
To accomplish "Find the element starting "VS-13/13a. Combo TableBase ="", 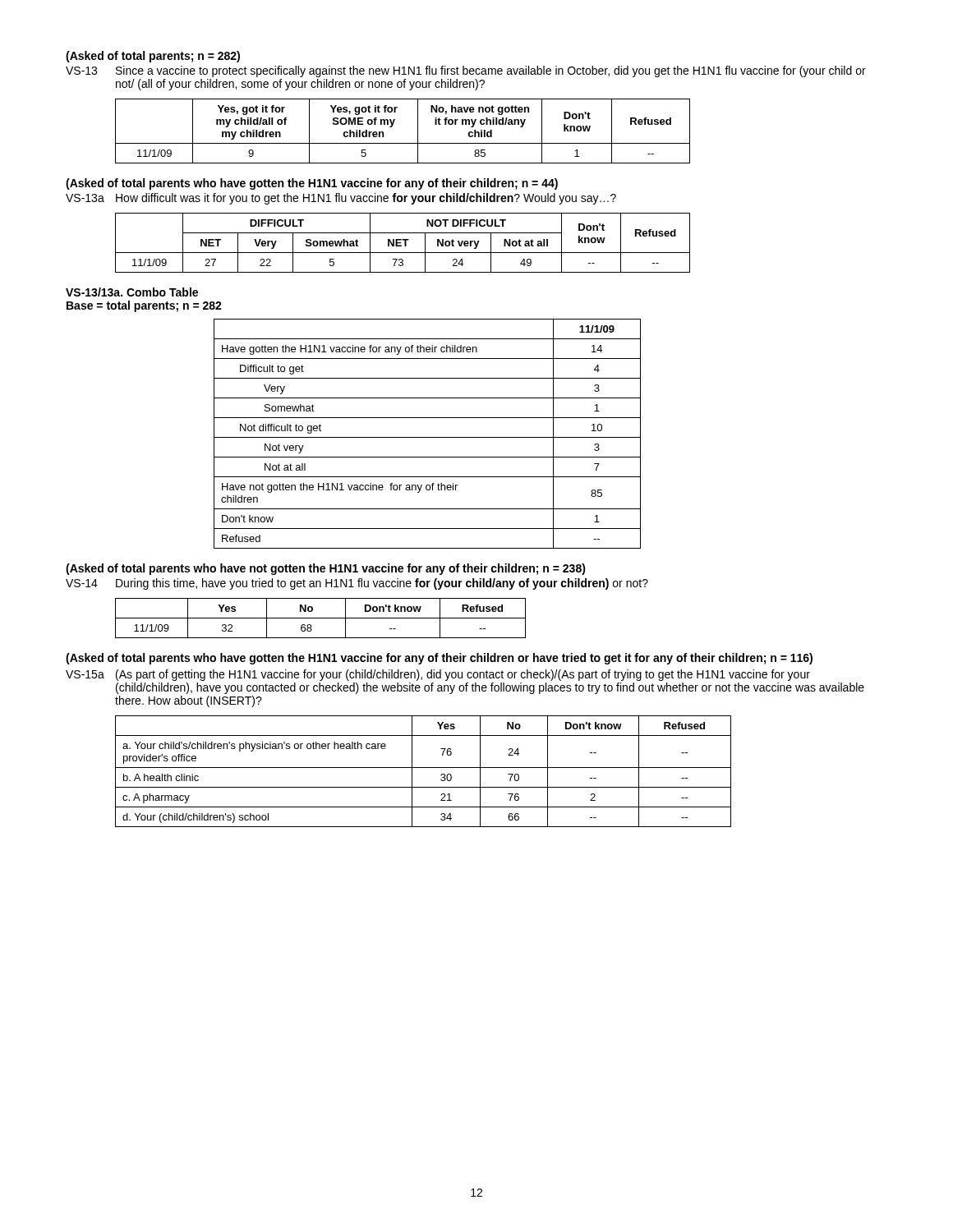I will [144, 299].
